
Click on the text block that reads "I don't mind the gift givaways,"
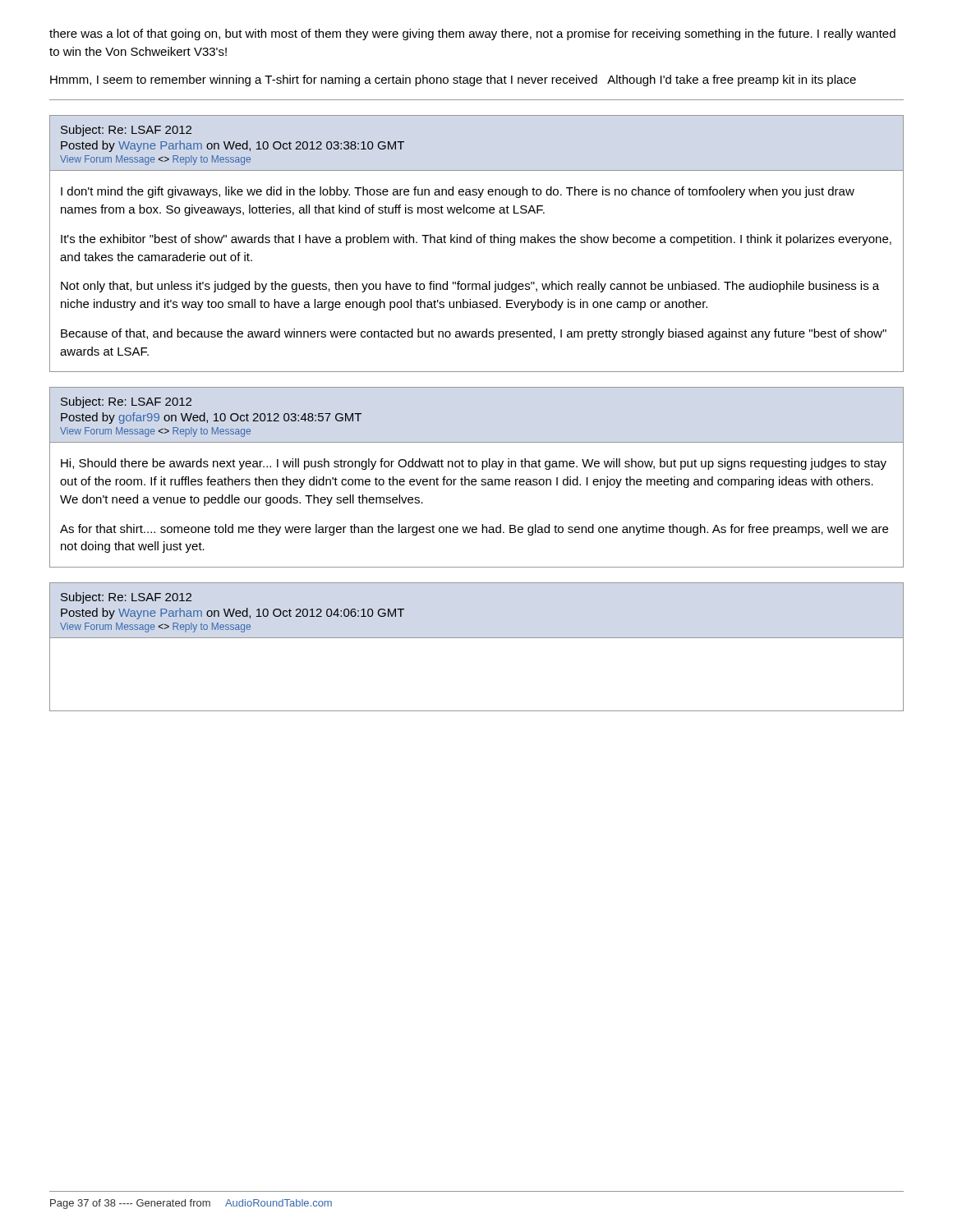pyautogui.click(x=458, y=192)
